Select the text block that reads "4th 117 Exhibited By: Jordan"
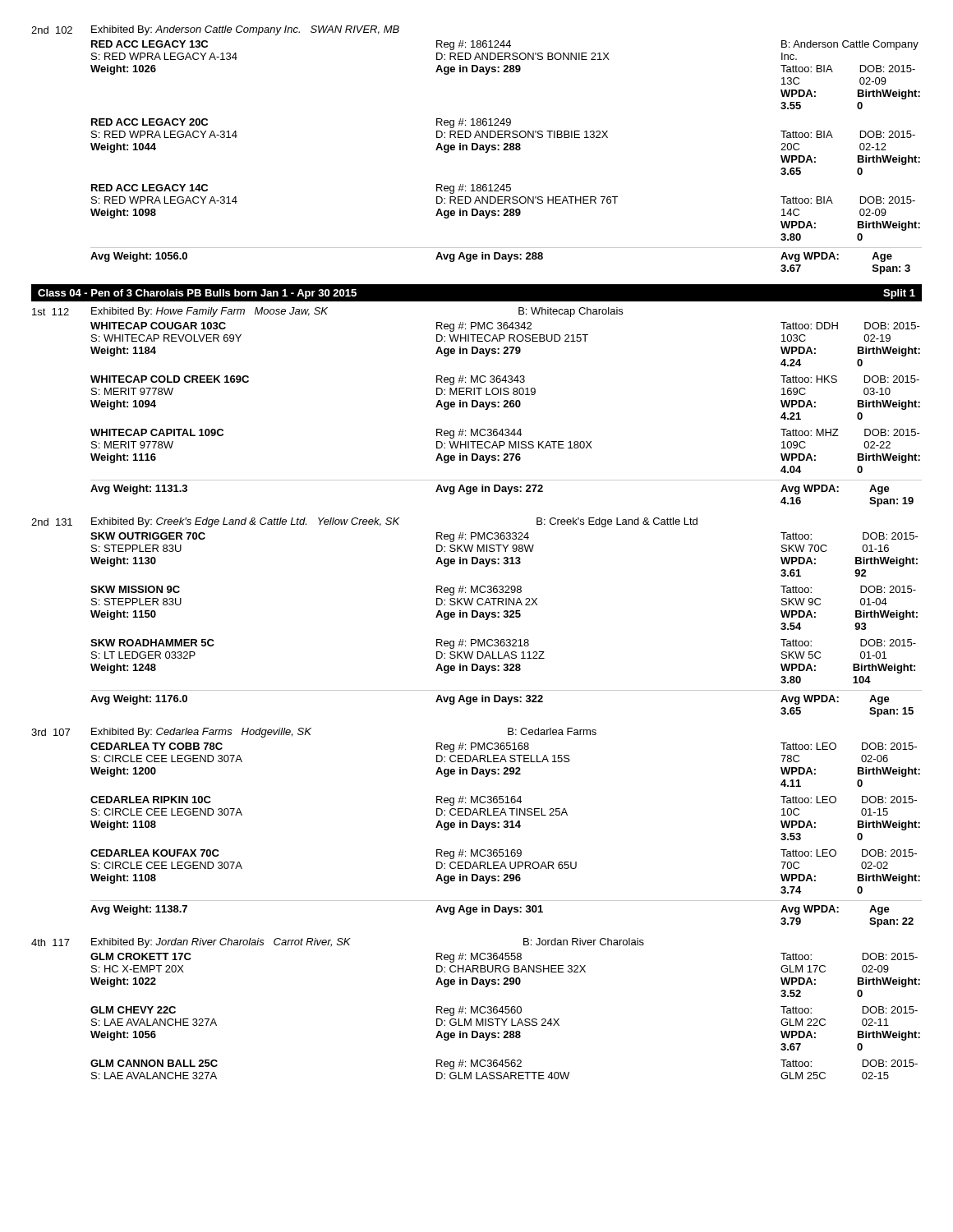Image resolution: width=953 pixels, height=1232 pixels. pos(476,1011)
